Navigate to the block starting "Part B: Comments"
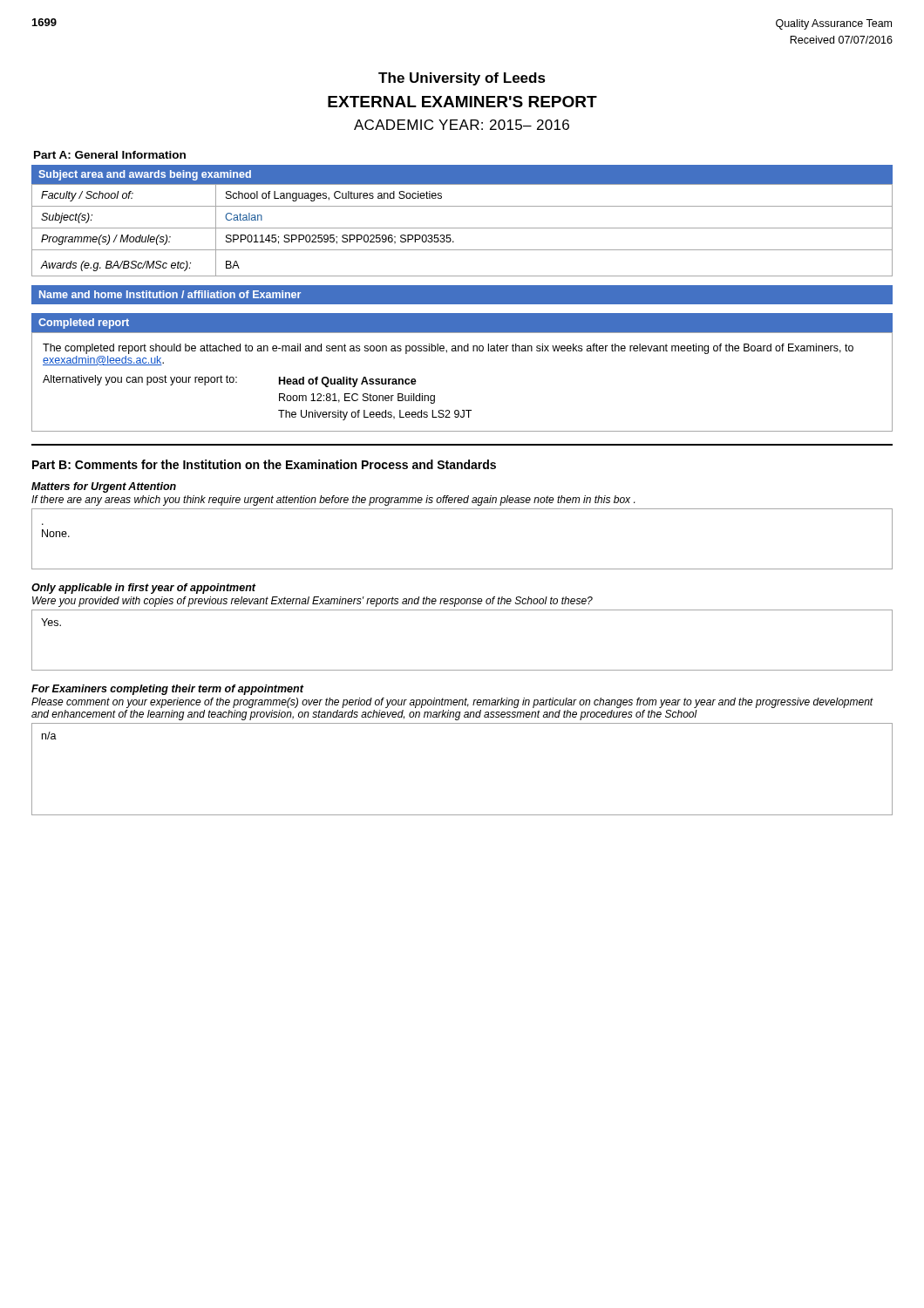The image size is (924, 1308). pos(264,465)
